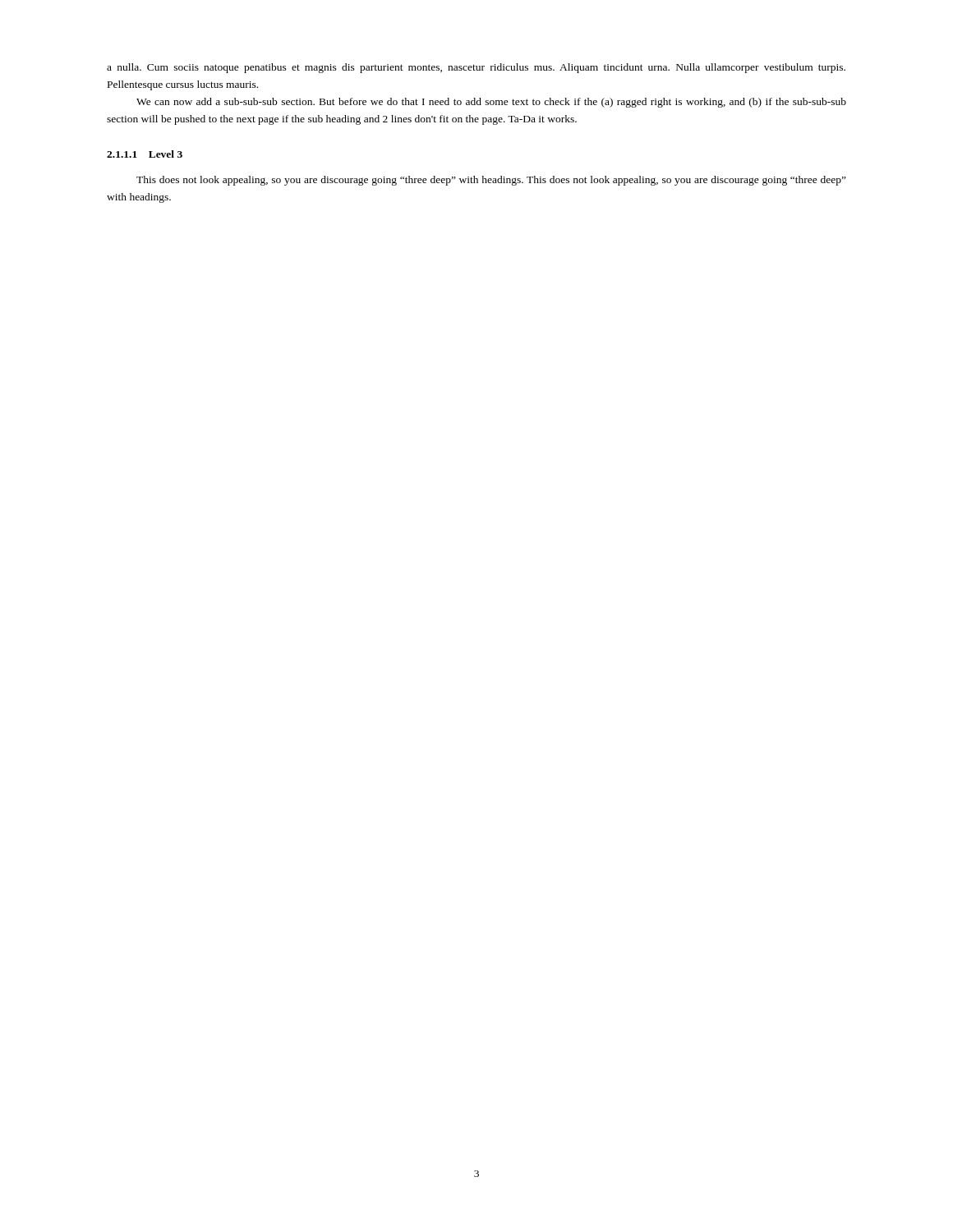Viewport: 953px width, 1232px height.
Task: Select a section header
Action: 145,154
